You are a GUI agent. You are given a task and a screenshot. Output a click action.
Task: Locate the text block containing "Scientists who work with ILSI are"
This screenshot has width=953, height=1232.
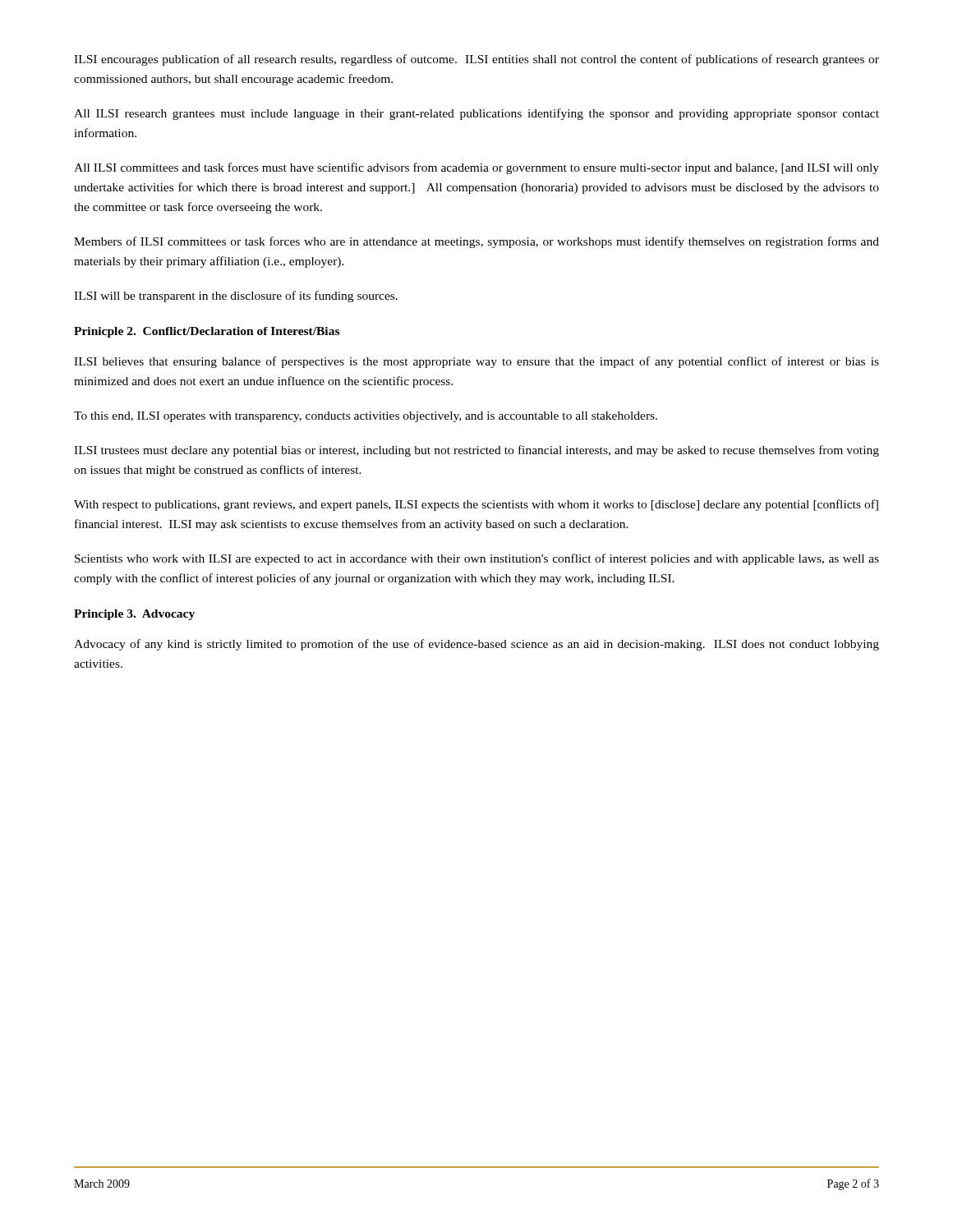(x=476, y=568)
